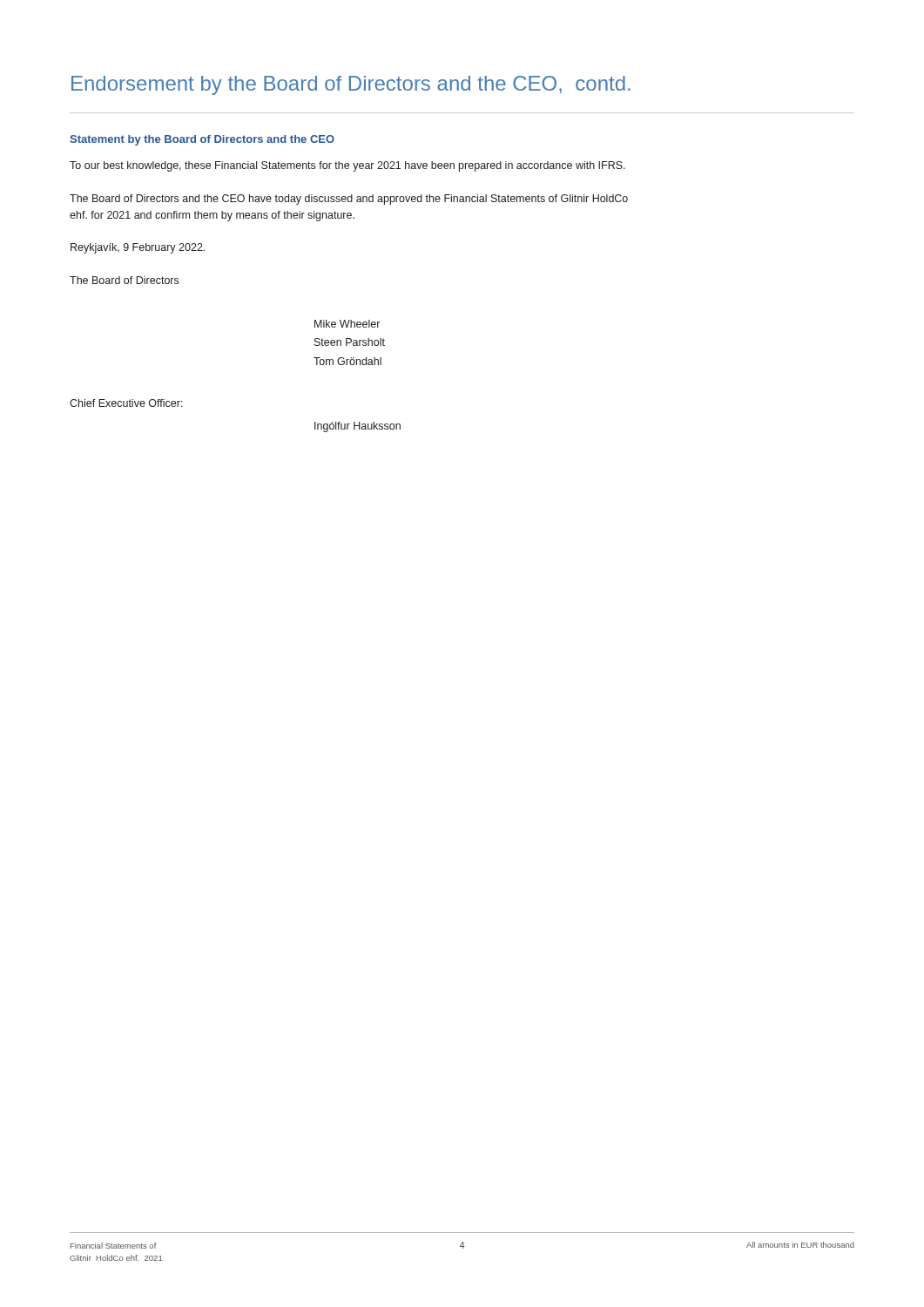Select the text block containing "Mike Wheeler Steen Parsholt"

[x=347, y=324]
